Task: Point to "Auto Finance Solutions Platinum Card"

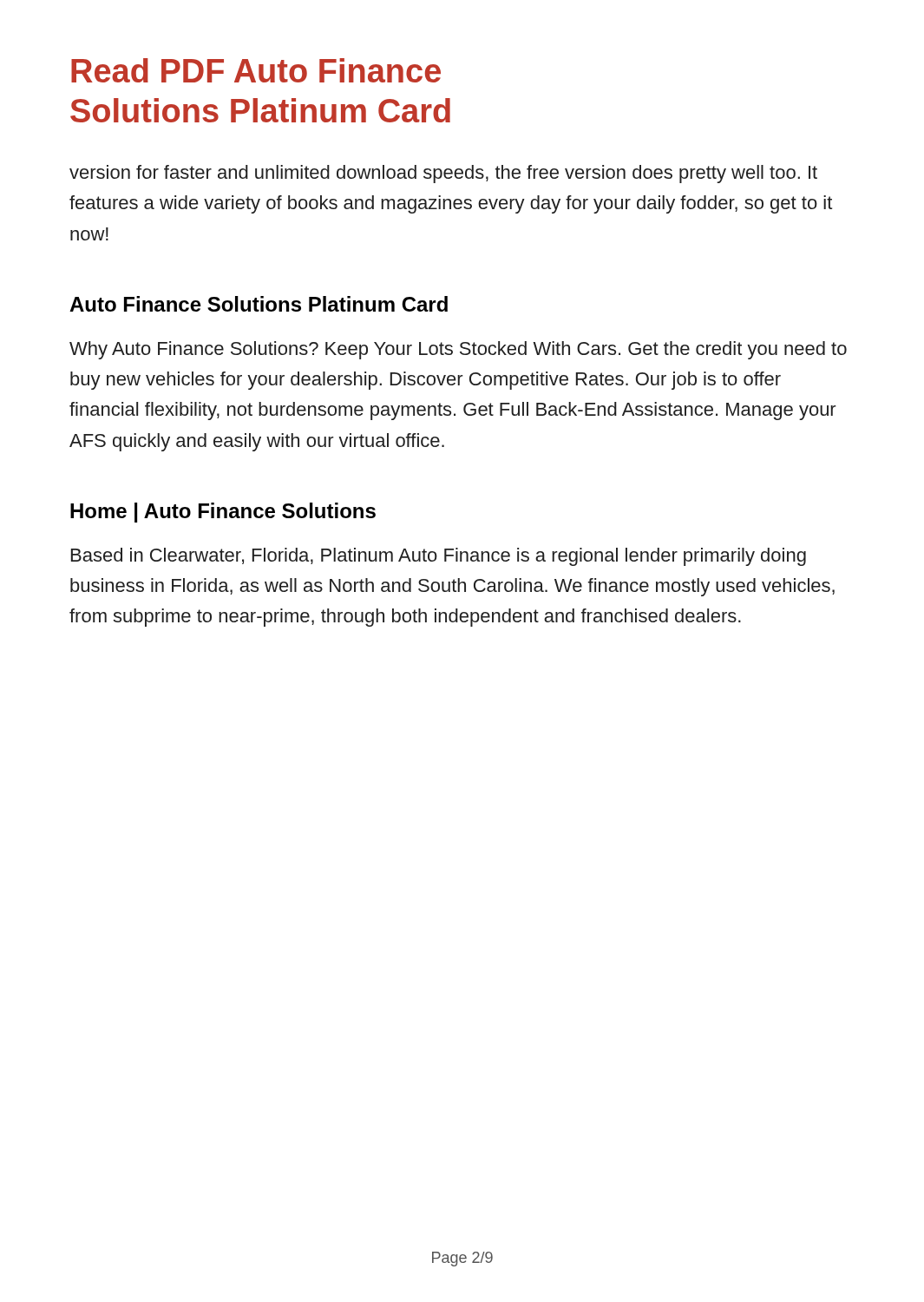Action: click(259, 304)
